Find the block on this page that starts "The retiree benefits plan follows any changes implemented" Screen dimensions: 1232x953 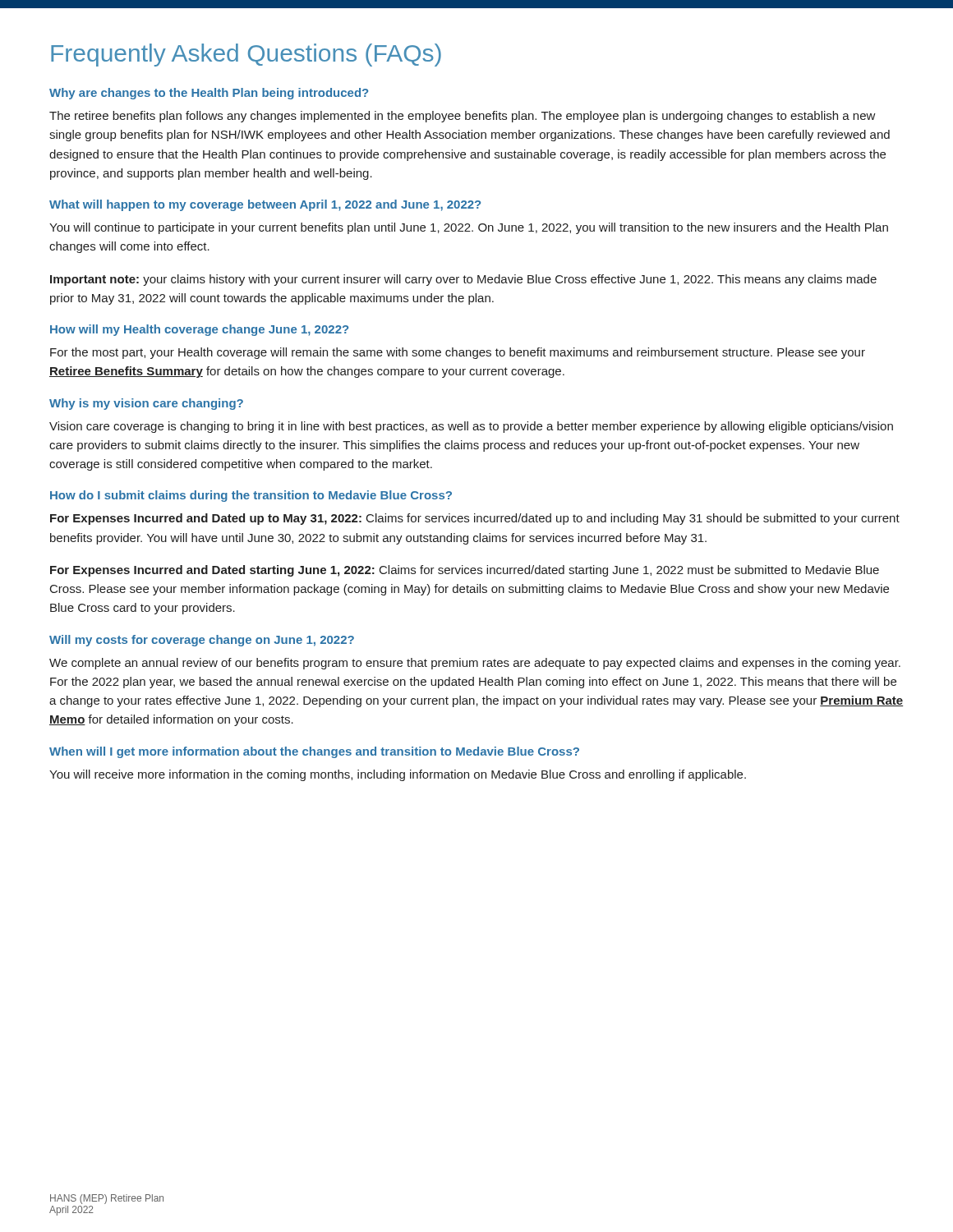pyautogui.click(x=476, y=144)
